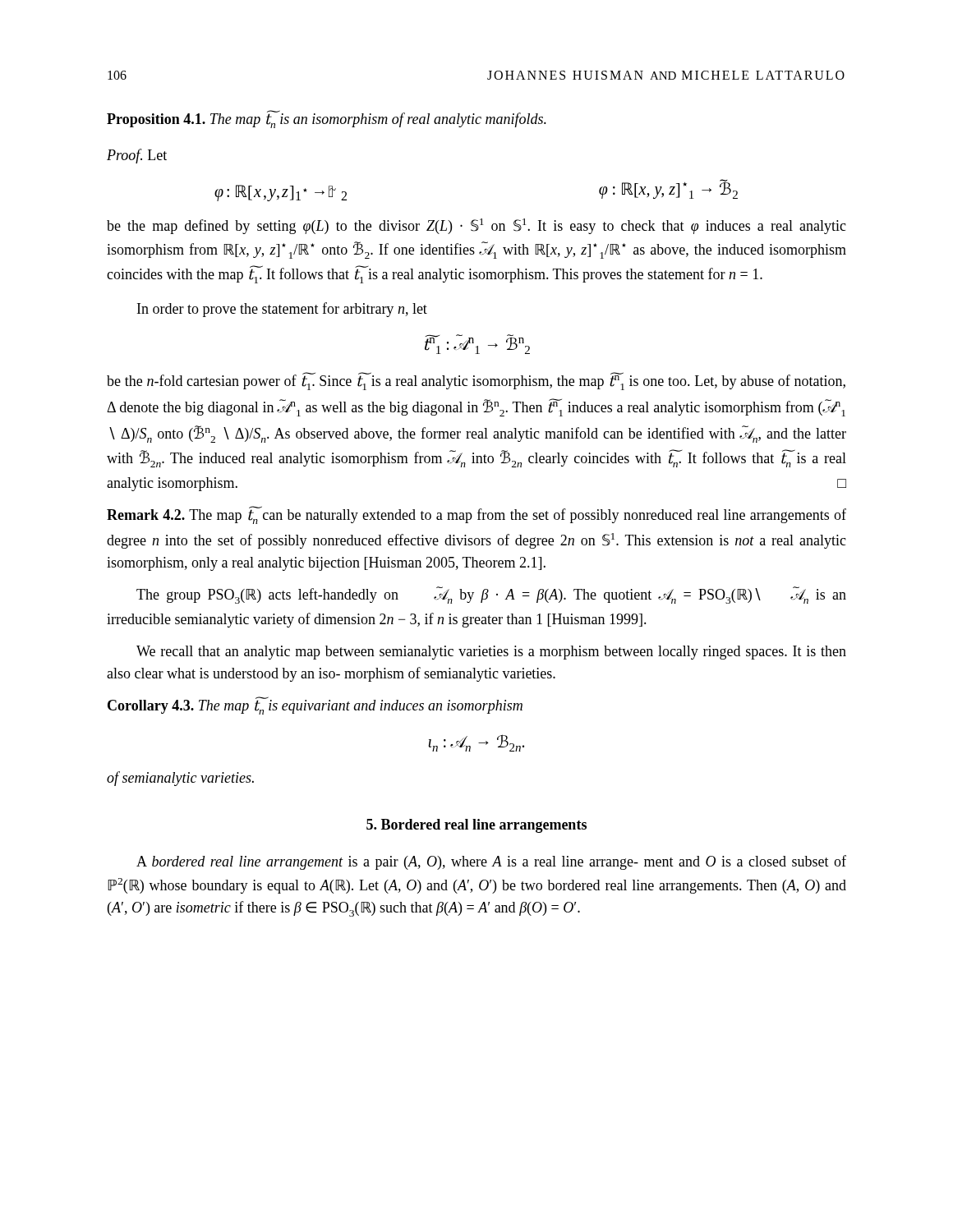This screenshot has width=953, height=1232.
Task: Locate the text block starting "Corollary 4.3. The map t͠n is equivariant and"
Action: tap(315, 707)
